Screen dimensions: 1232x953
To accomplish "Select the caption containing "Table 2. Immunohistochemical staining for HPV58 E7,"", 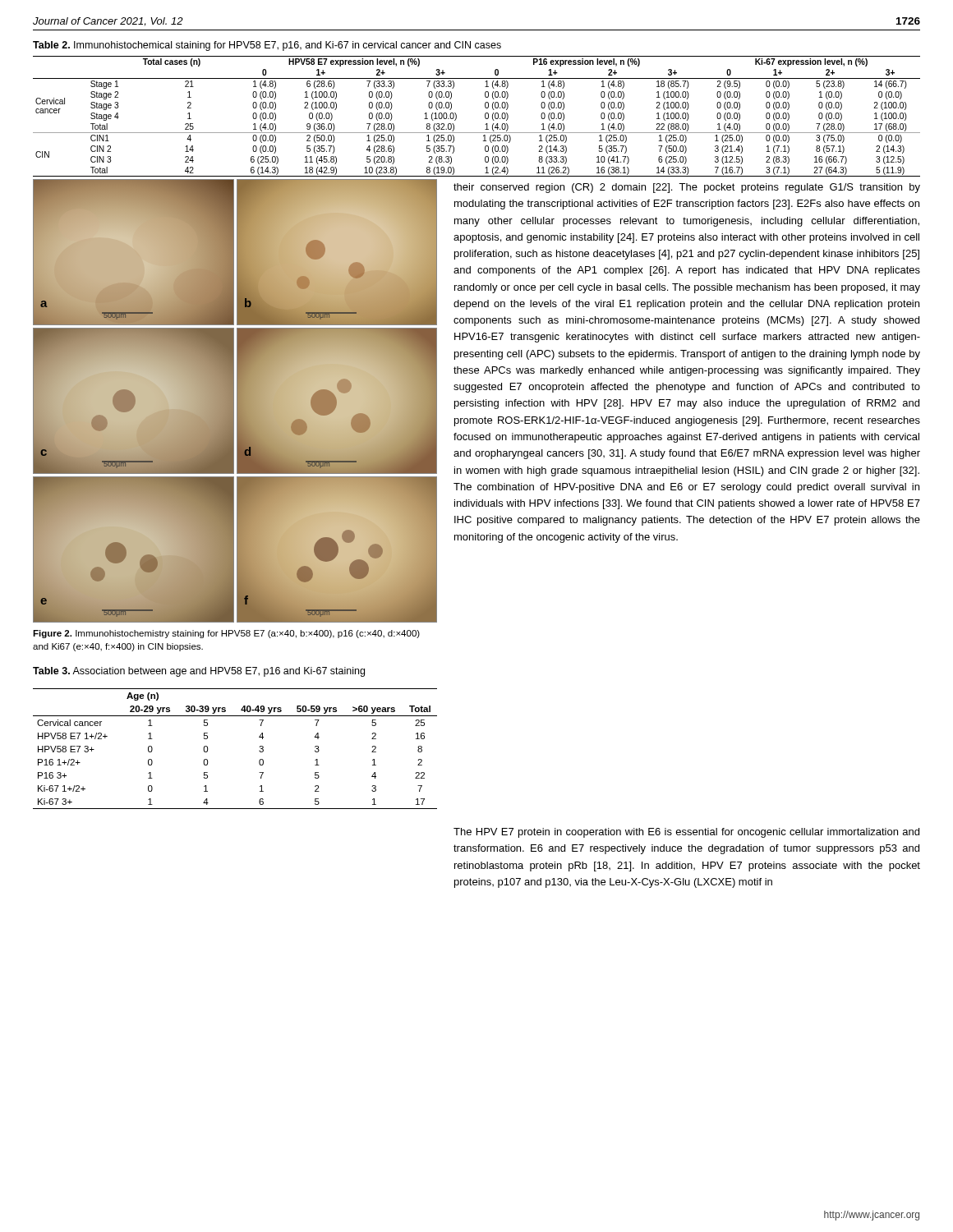I will [267, 45].
